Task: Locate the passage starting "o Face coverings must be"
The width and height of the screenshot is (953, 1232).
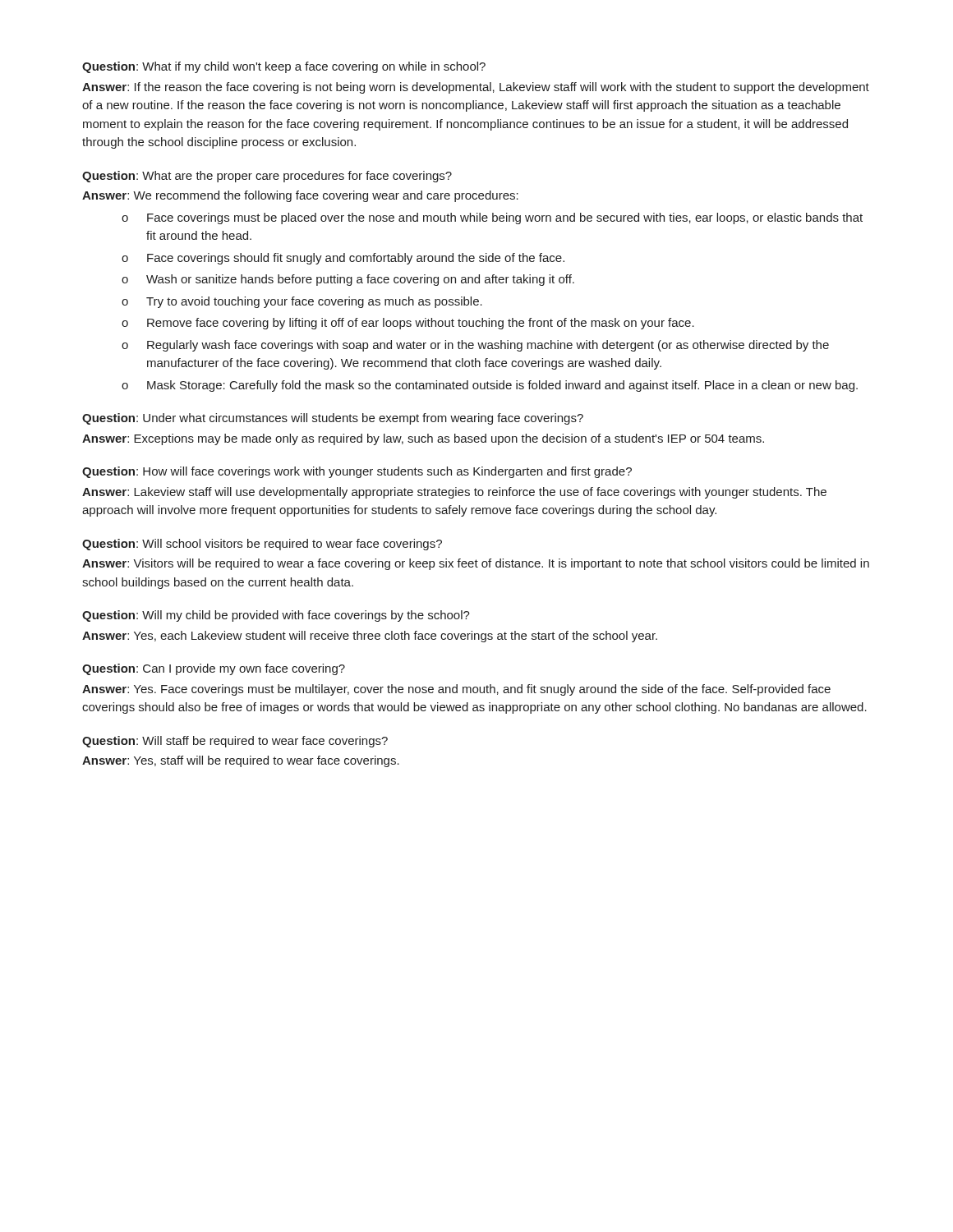Action: coord(496,227)
